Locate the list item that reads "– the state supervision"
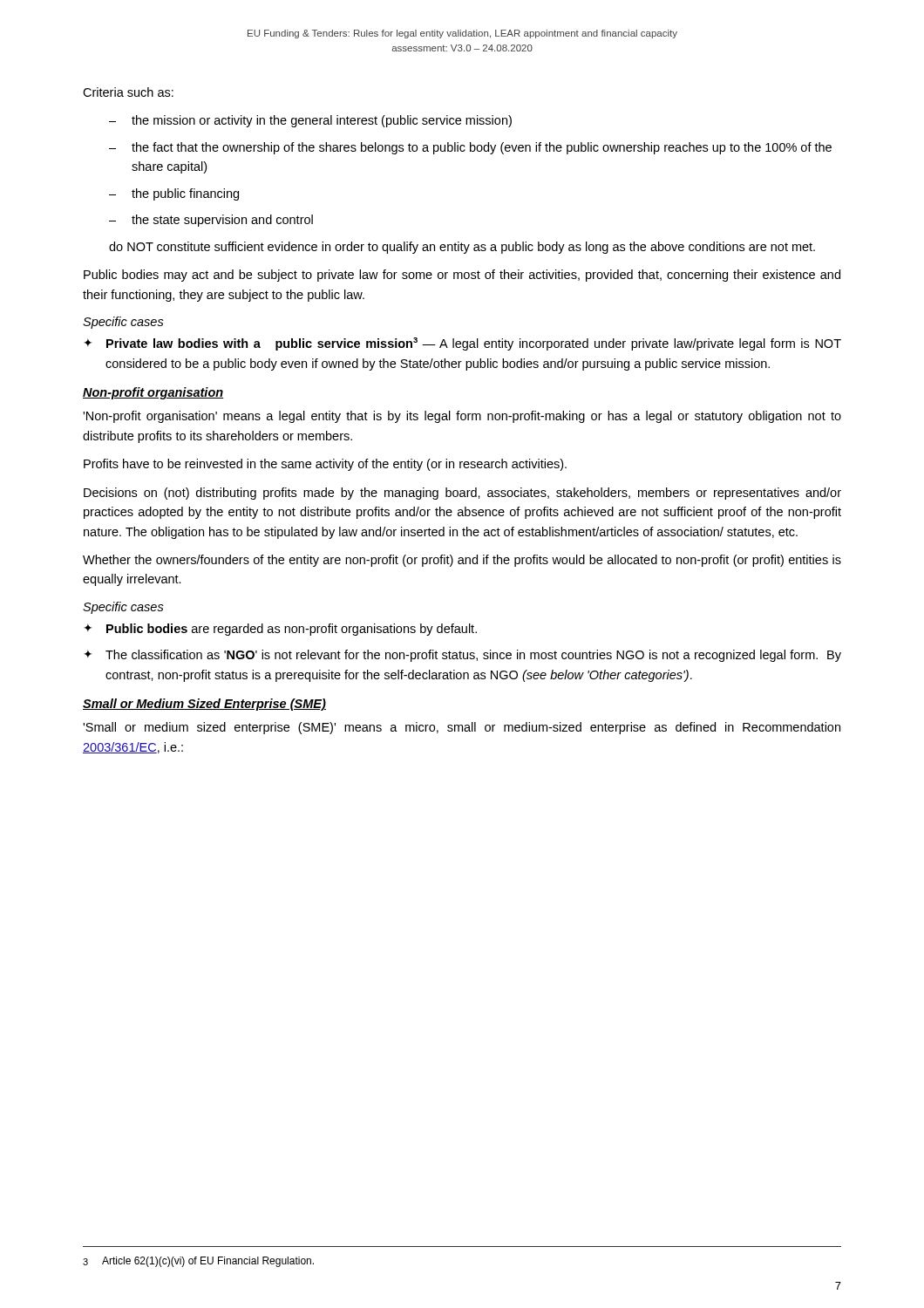 coord(211,220)
